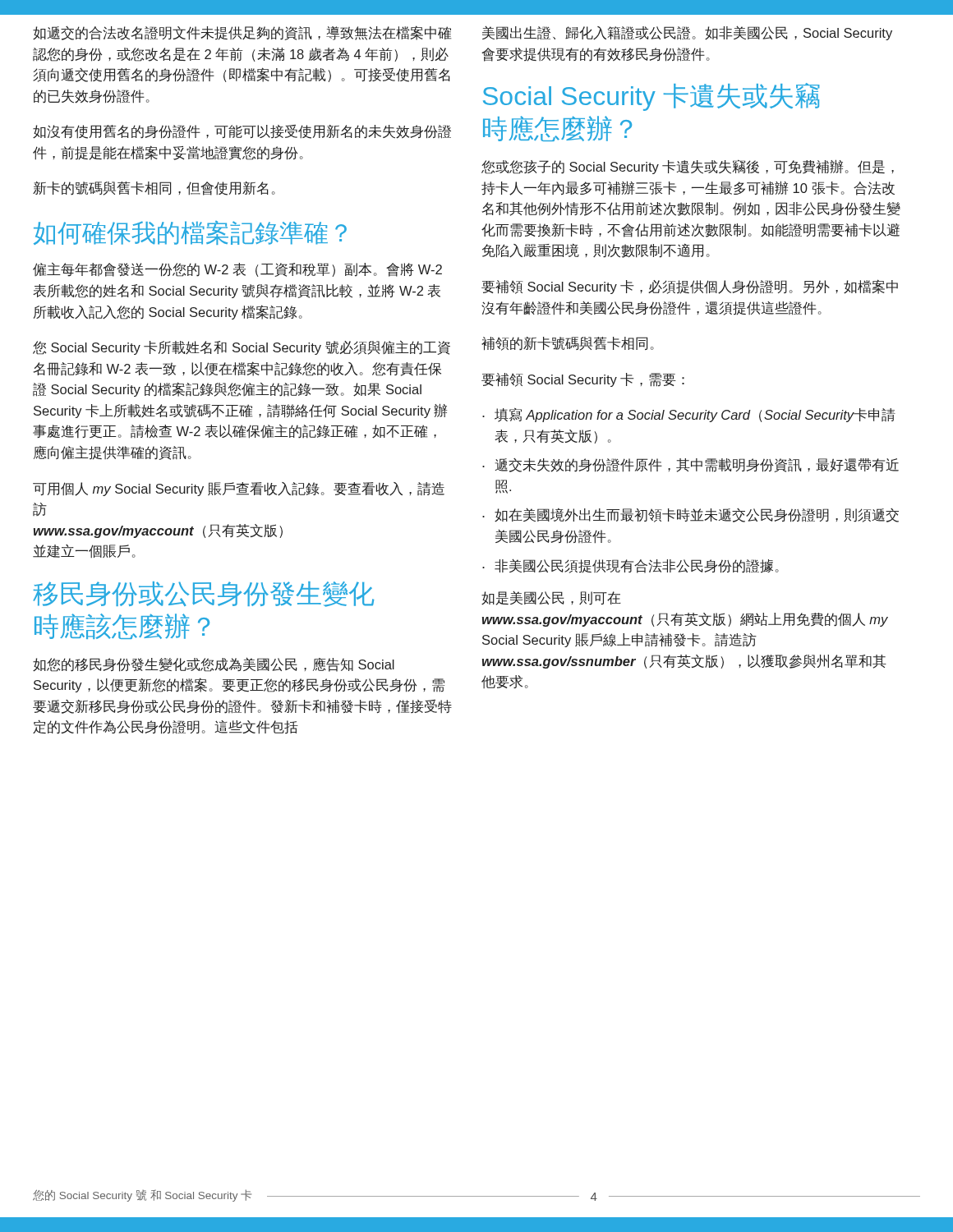Click on the passage starting "填寫 Application for a"
This screenshot has width=953, height=1232.
coord(695,425)
